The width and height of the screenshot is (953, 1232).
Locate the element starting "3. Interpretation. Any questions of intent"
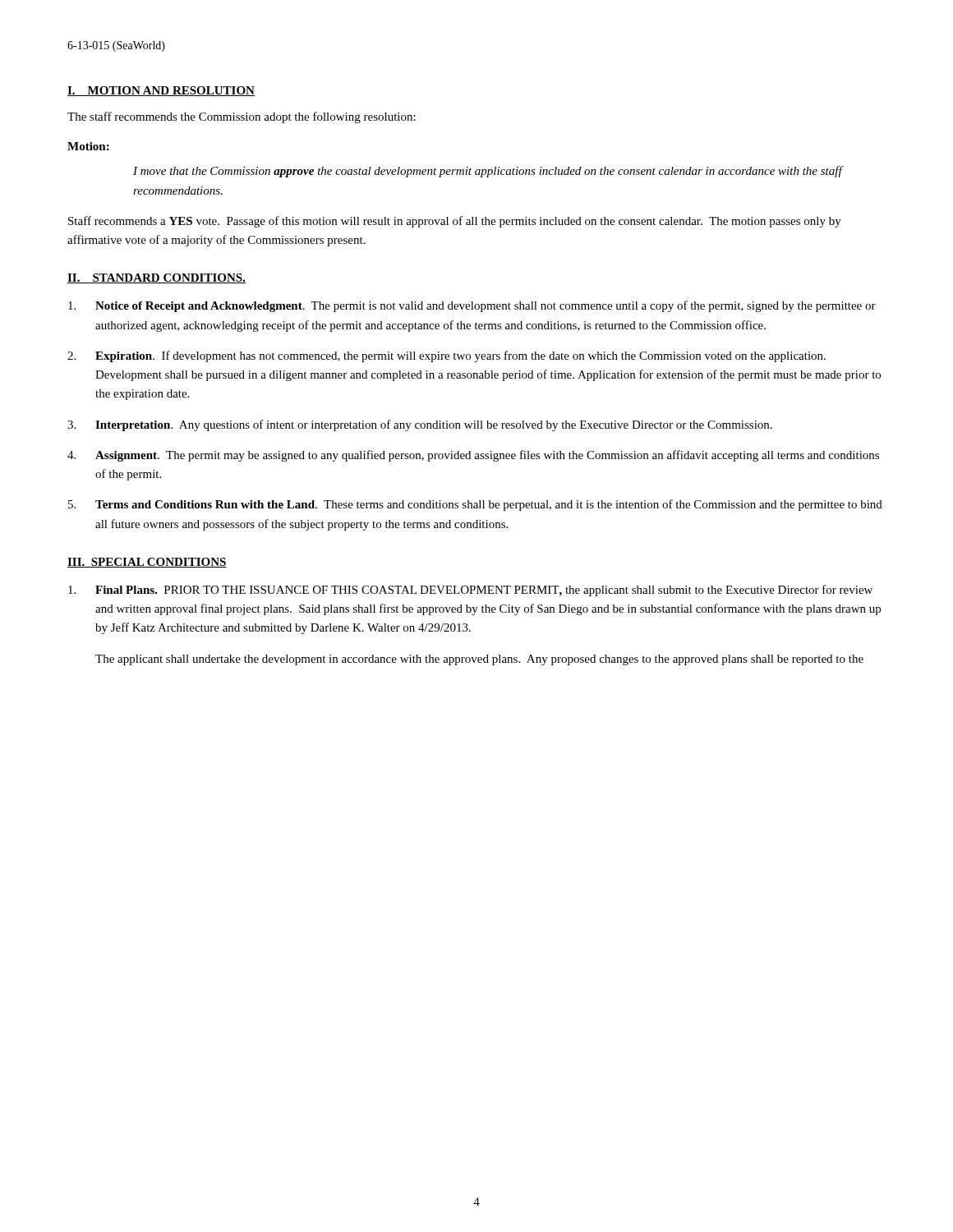point(476,425)
